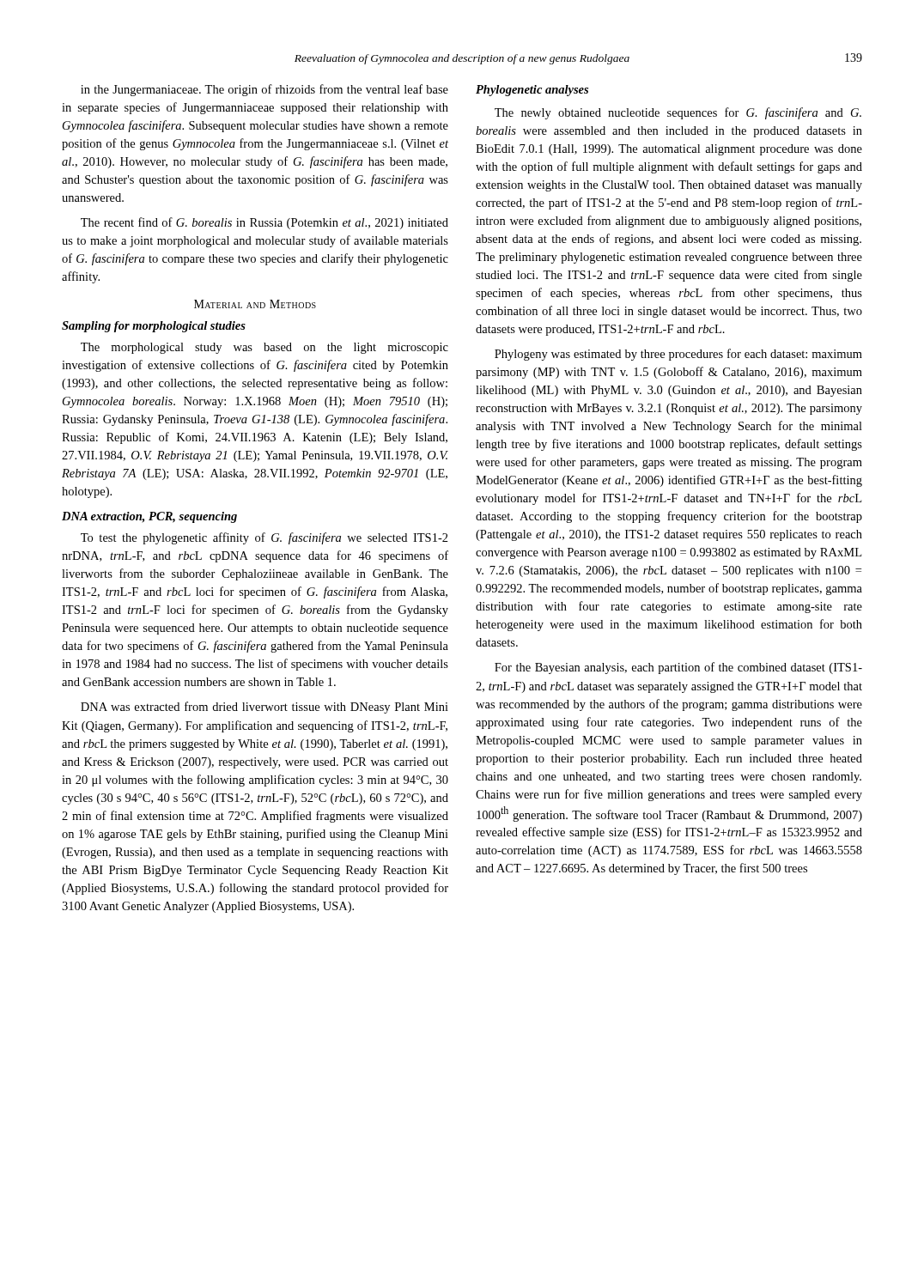Image resolution: width=924 pixels, height=1288 pixels.
Task: Locate the block of text that opens with "The morphological study was based on the"
Action: point(255,420)
